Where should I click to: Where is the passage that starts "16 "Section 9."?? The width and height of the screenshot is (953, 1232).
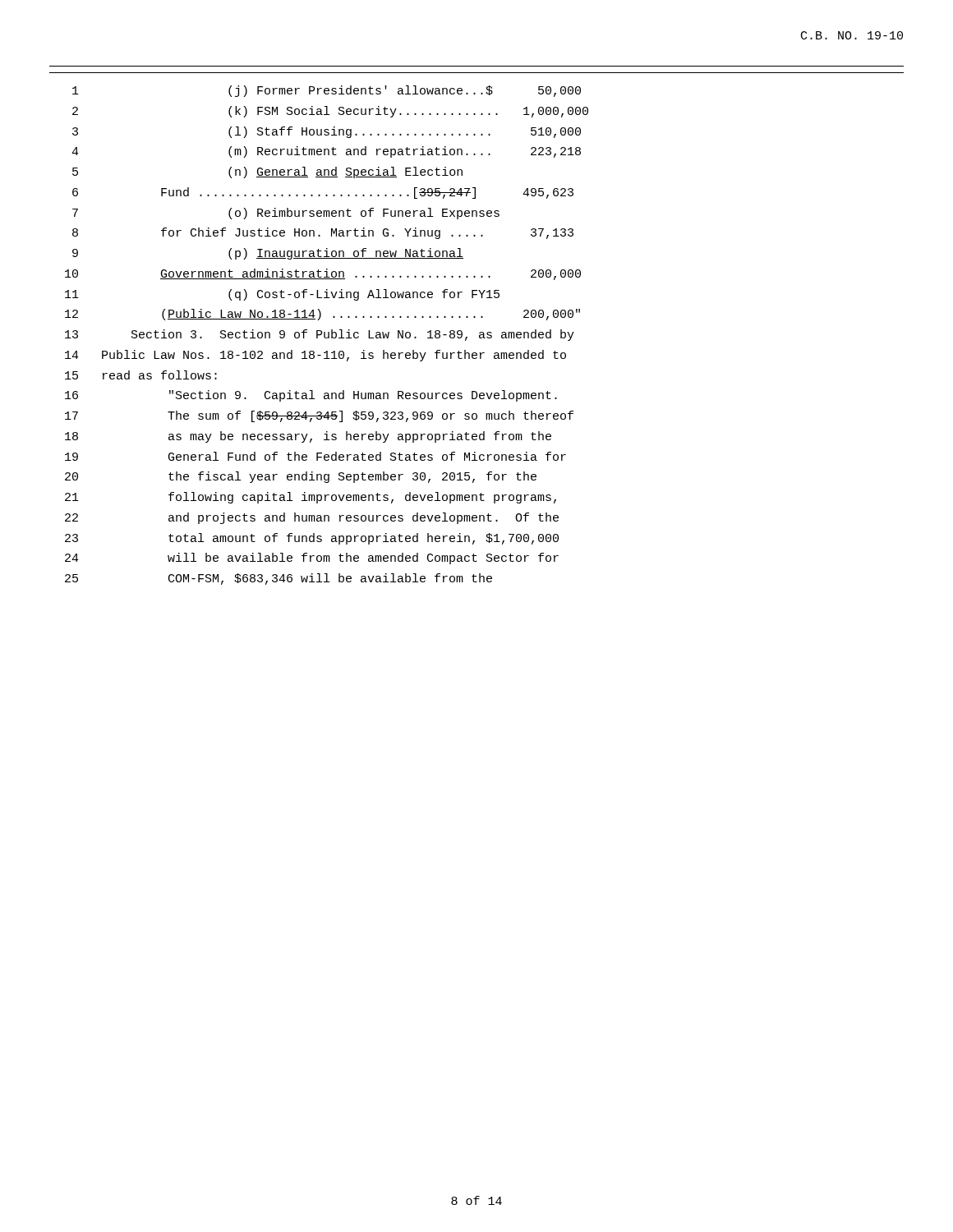click(476, 397)
